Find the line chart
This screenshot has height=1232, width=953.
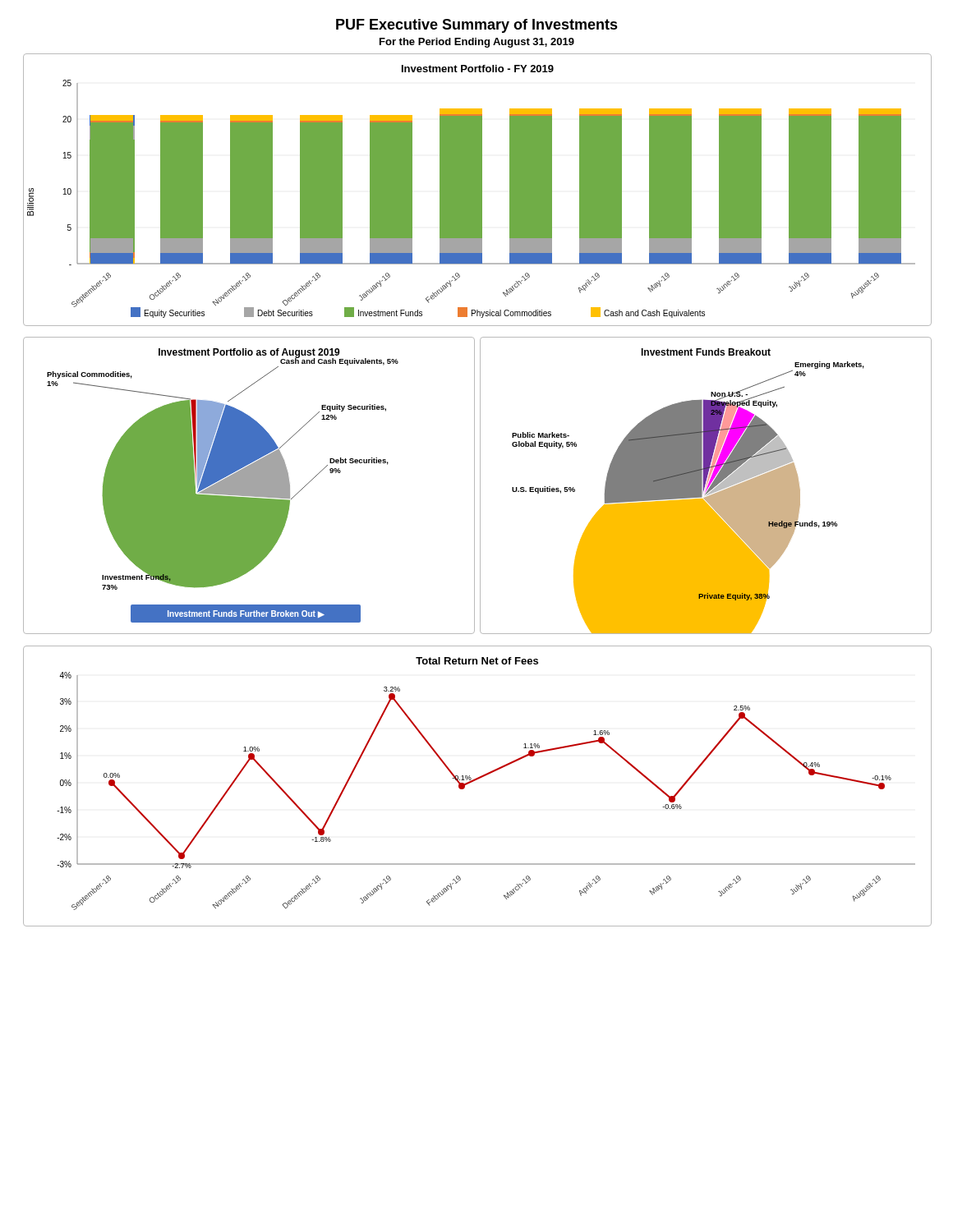(x=477, y=786)
